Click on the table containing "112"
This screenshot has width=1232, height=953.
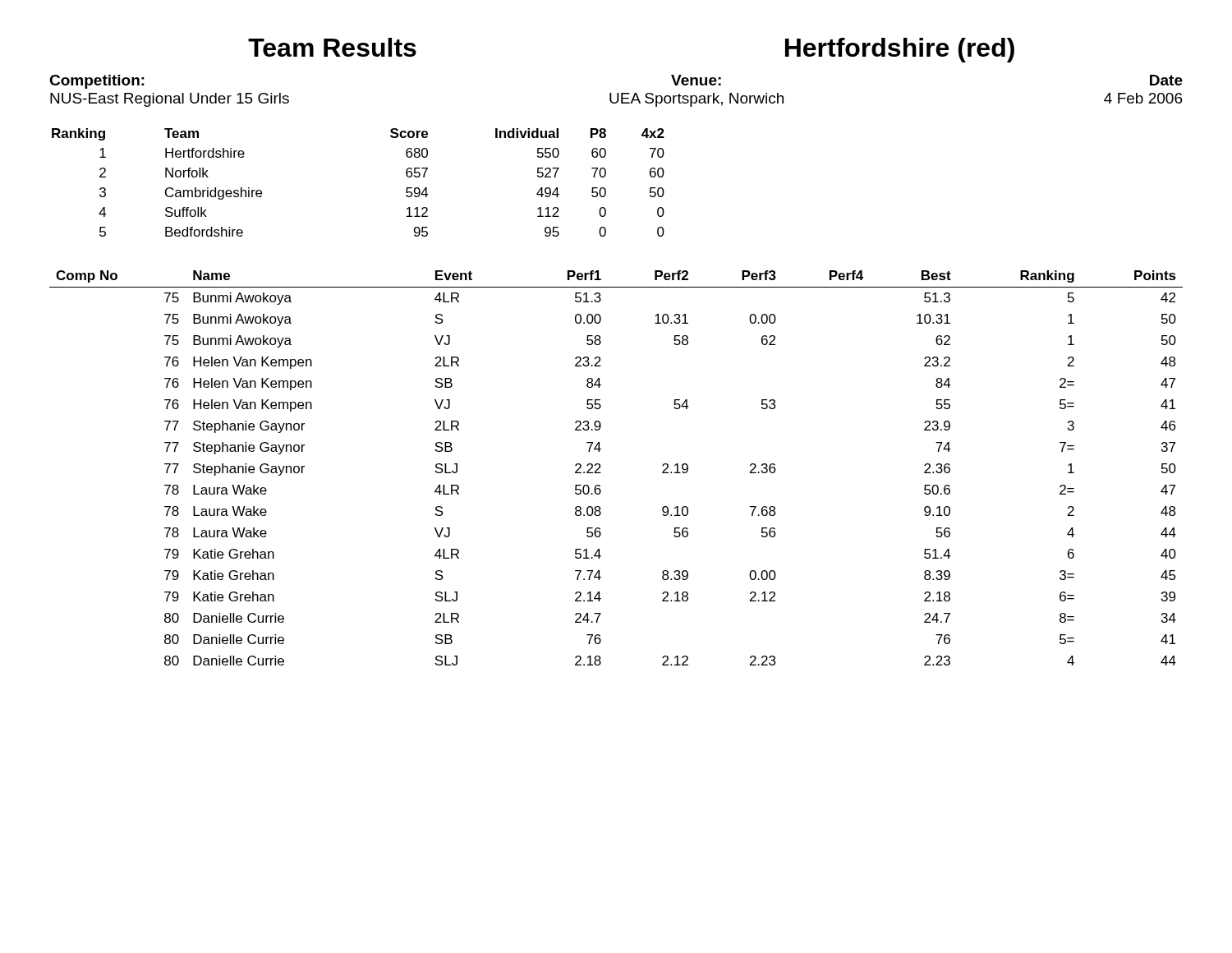(x=616, y=183)
